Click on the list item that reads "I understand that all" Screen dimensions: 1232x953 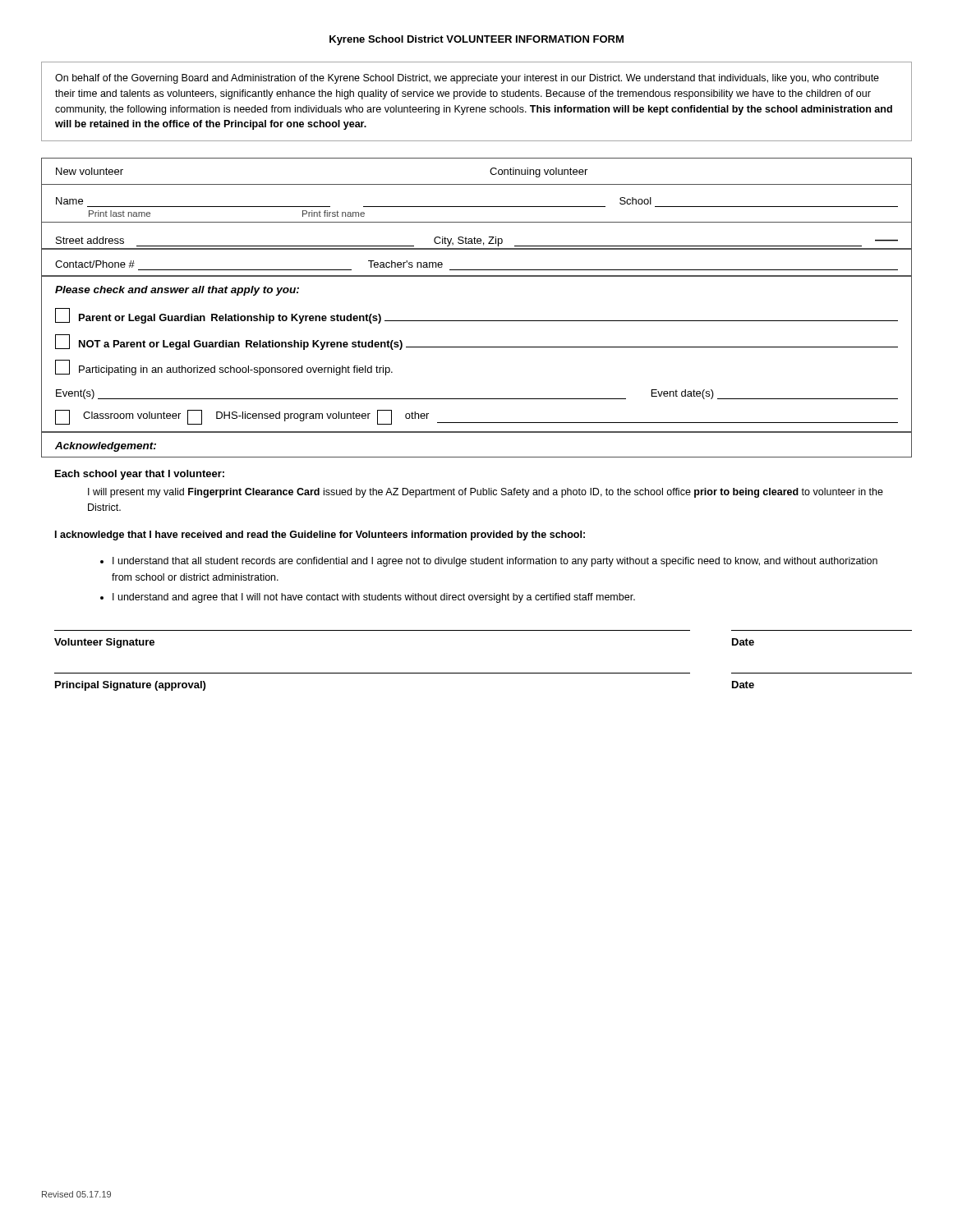tap(495, 569)
